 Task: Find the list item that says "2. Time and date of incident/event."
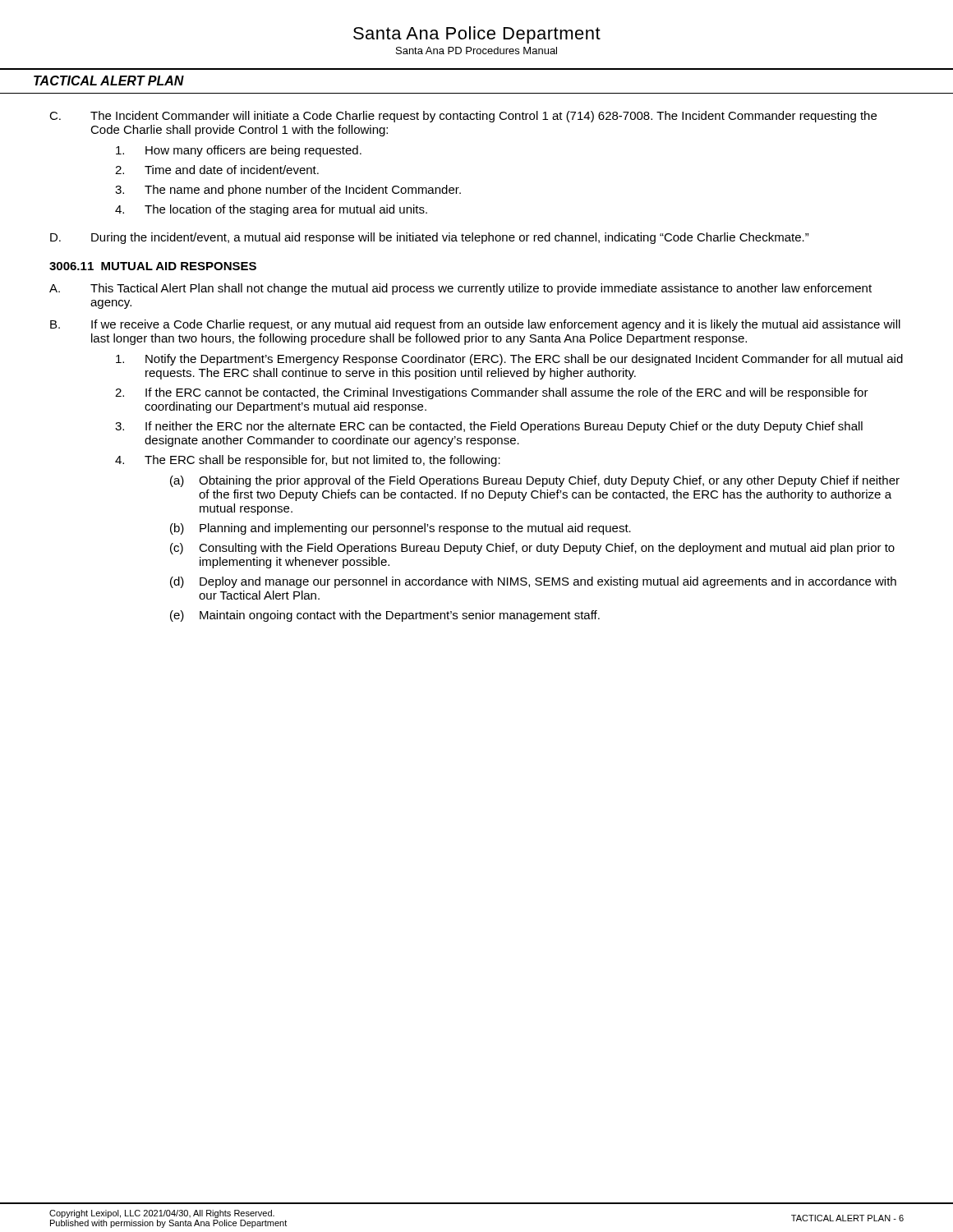coord(217,170)
